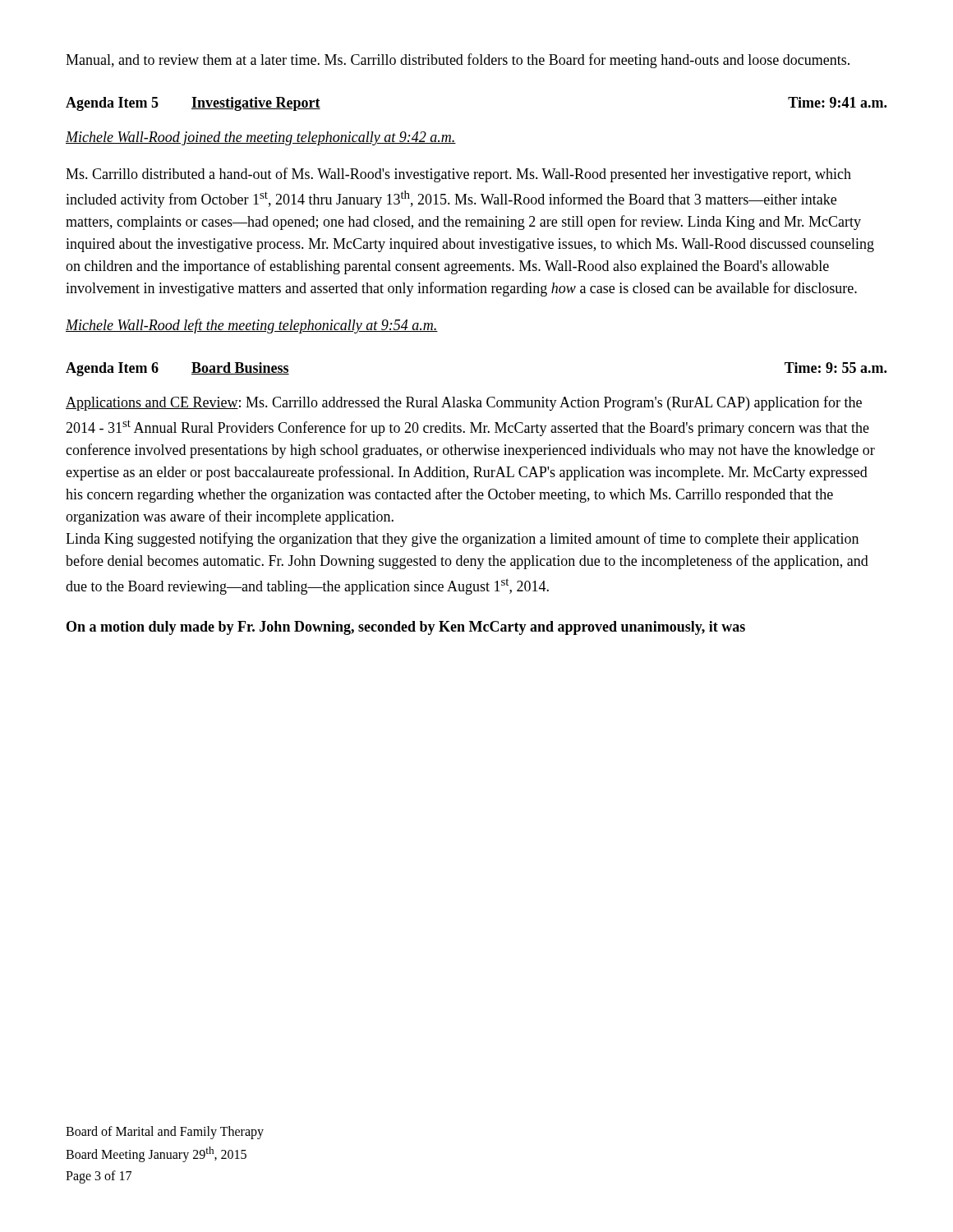953x1232 pixels.
Task: Find the block on this page that starts "Michele Wall-Rood joined the meeting telephonically at 9:42"
Action: click(261, 137)
